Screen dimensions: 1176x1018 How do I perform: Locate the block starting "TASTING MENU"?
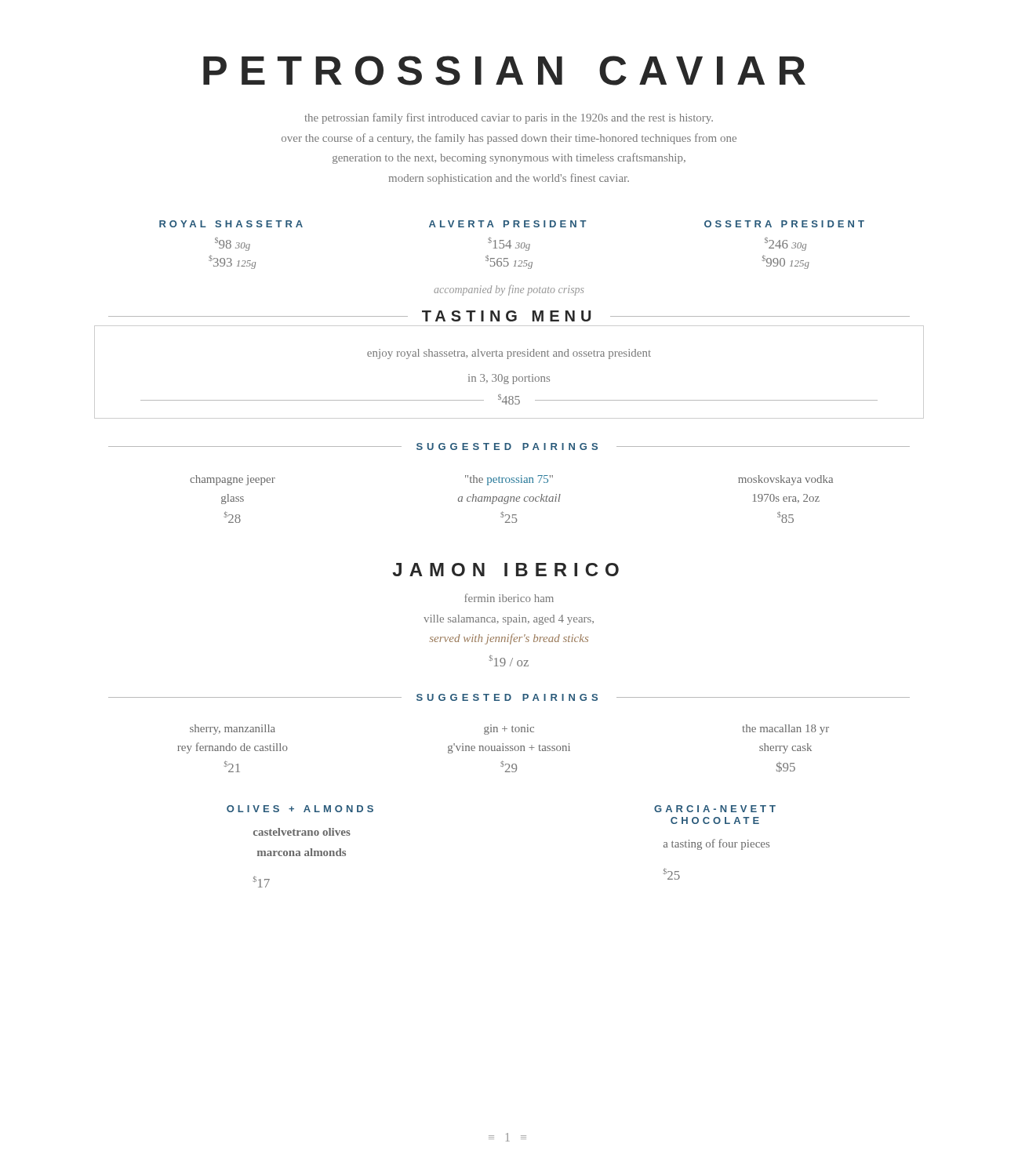click(x=509, y=316)
